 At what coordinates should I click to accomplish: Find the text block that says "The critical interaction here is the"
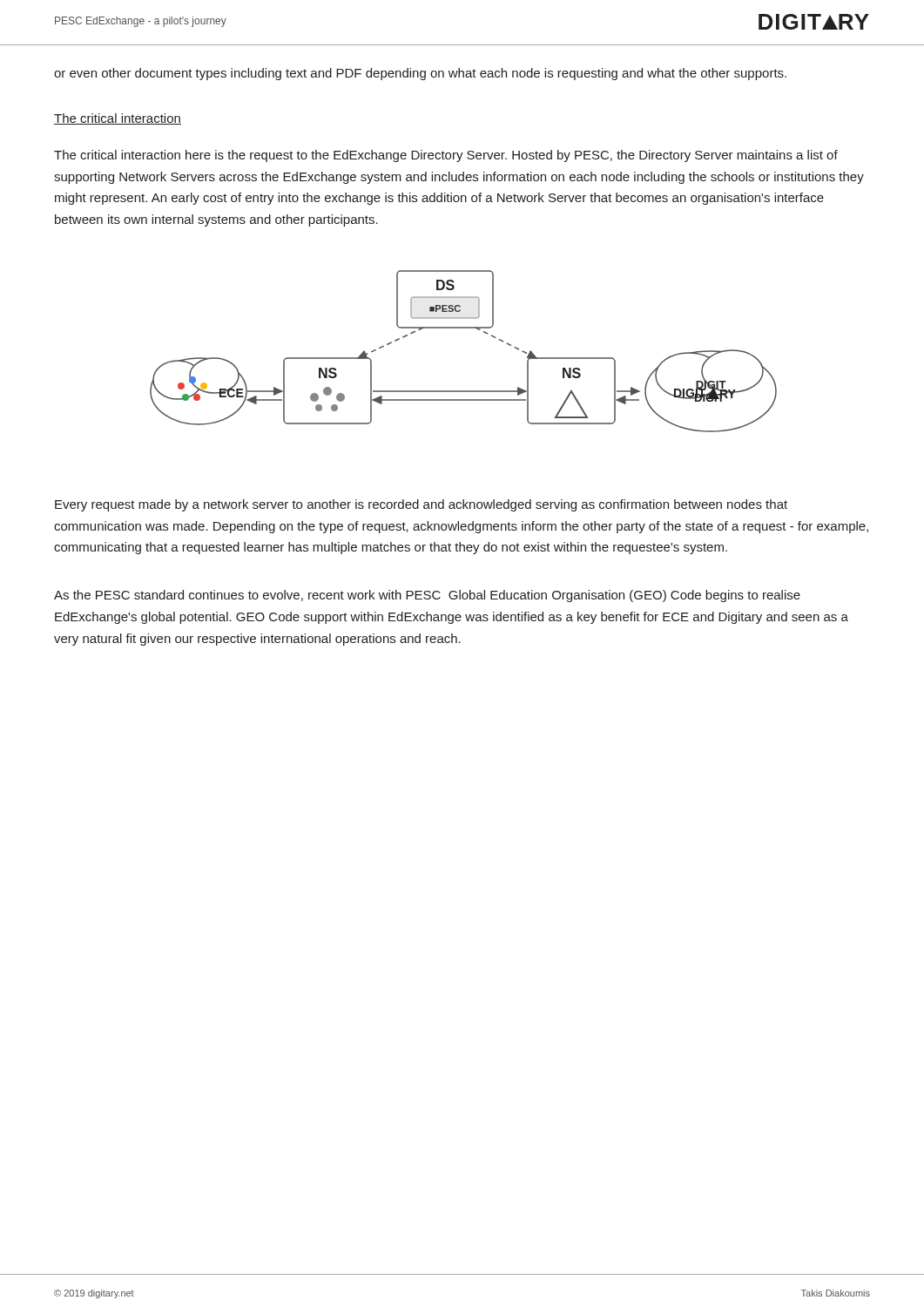point(459,187)
